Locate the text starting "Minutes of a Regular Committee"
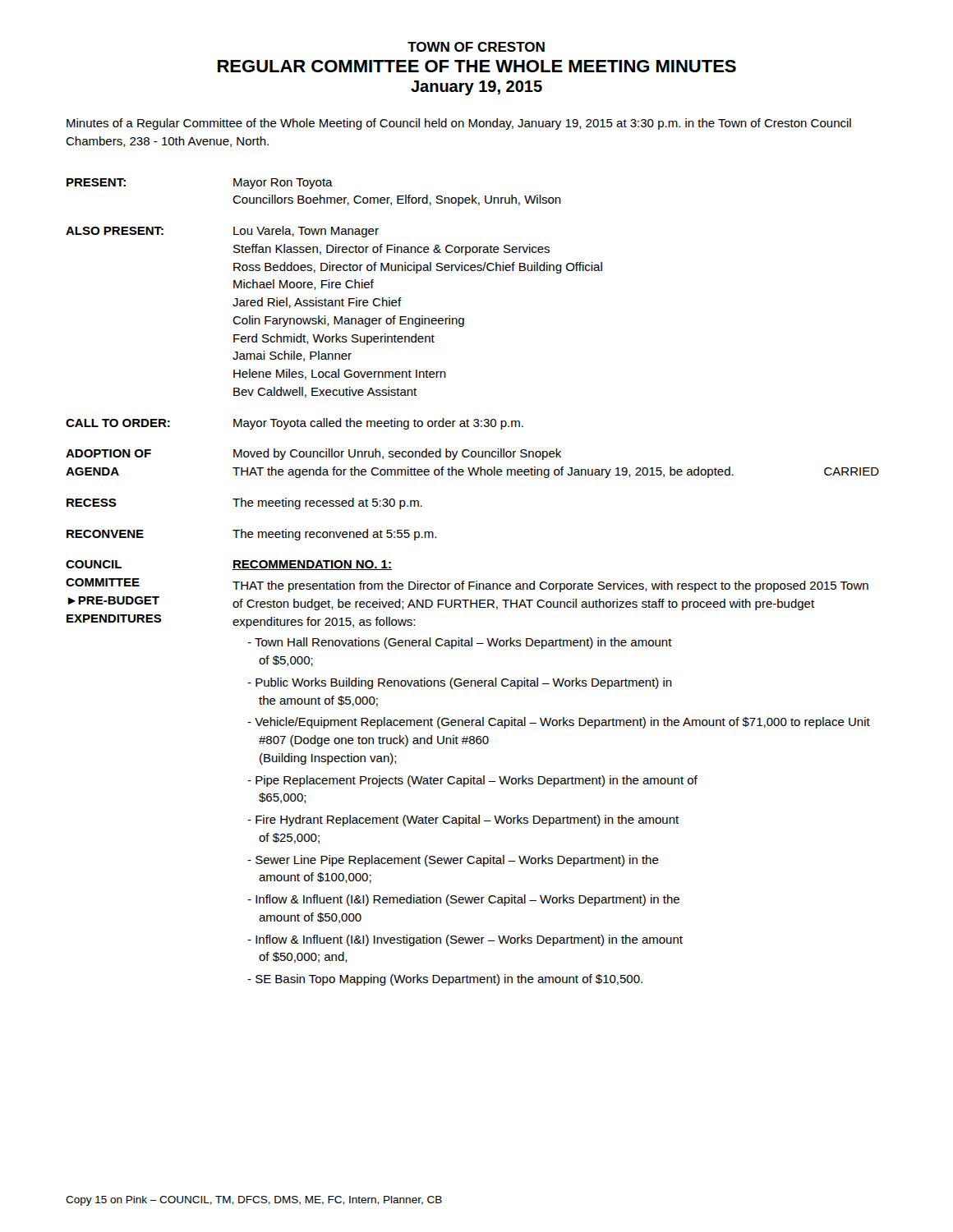The width and height of the screenshot is (953, 1232). [x=459, y=132]
